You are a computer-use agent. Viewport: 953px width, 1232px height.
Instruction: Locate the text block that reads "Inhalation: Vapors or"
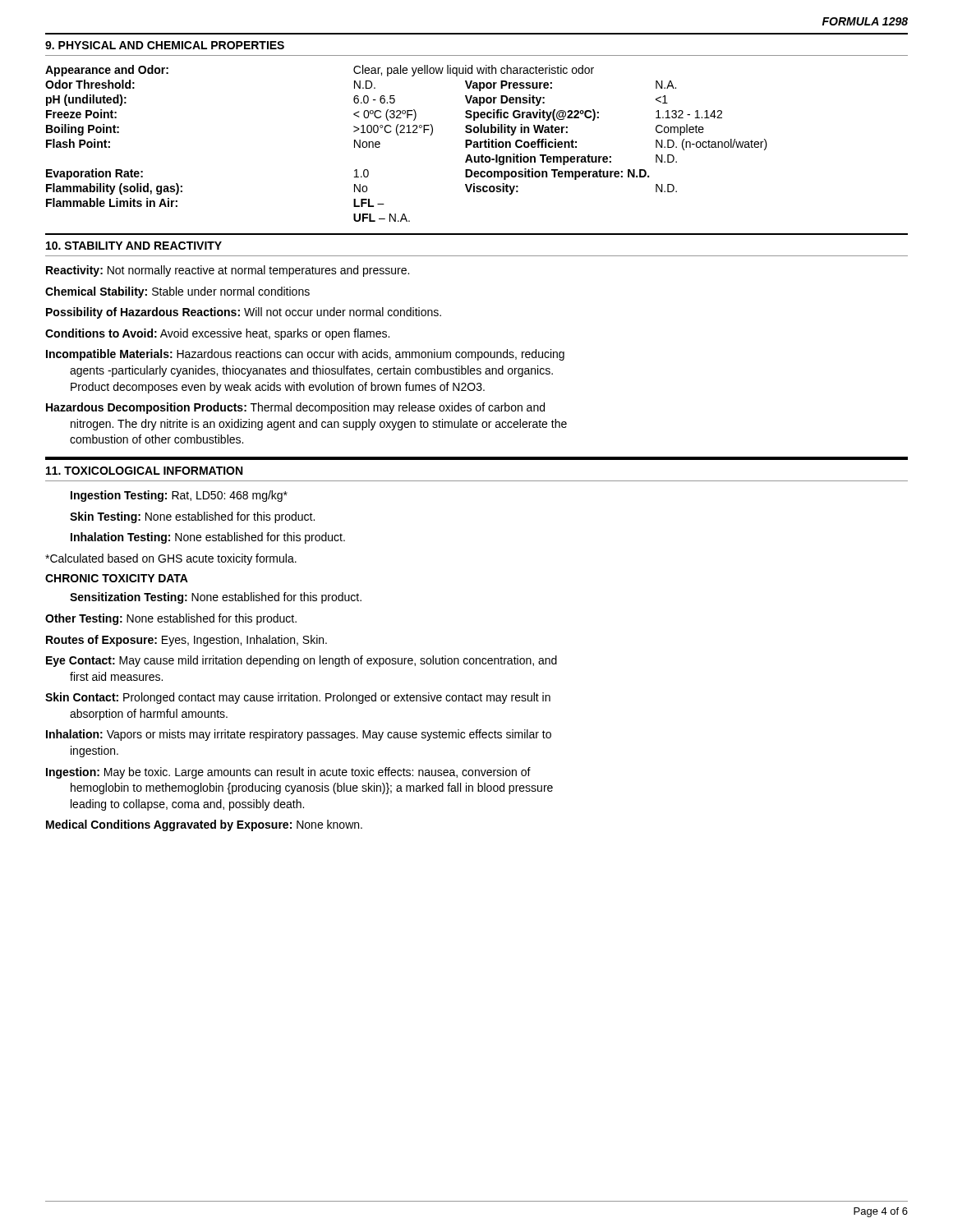point(298,744)
